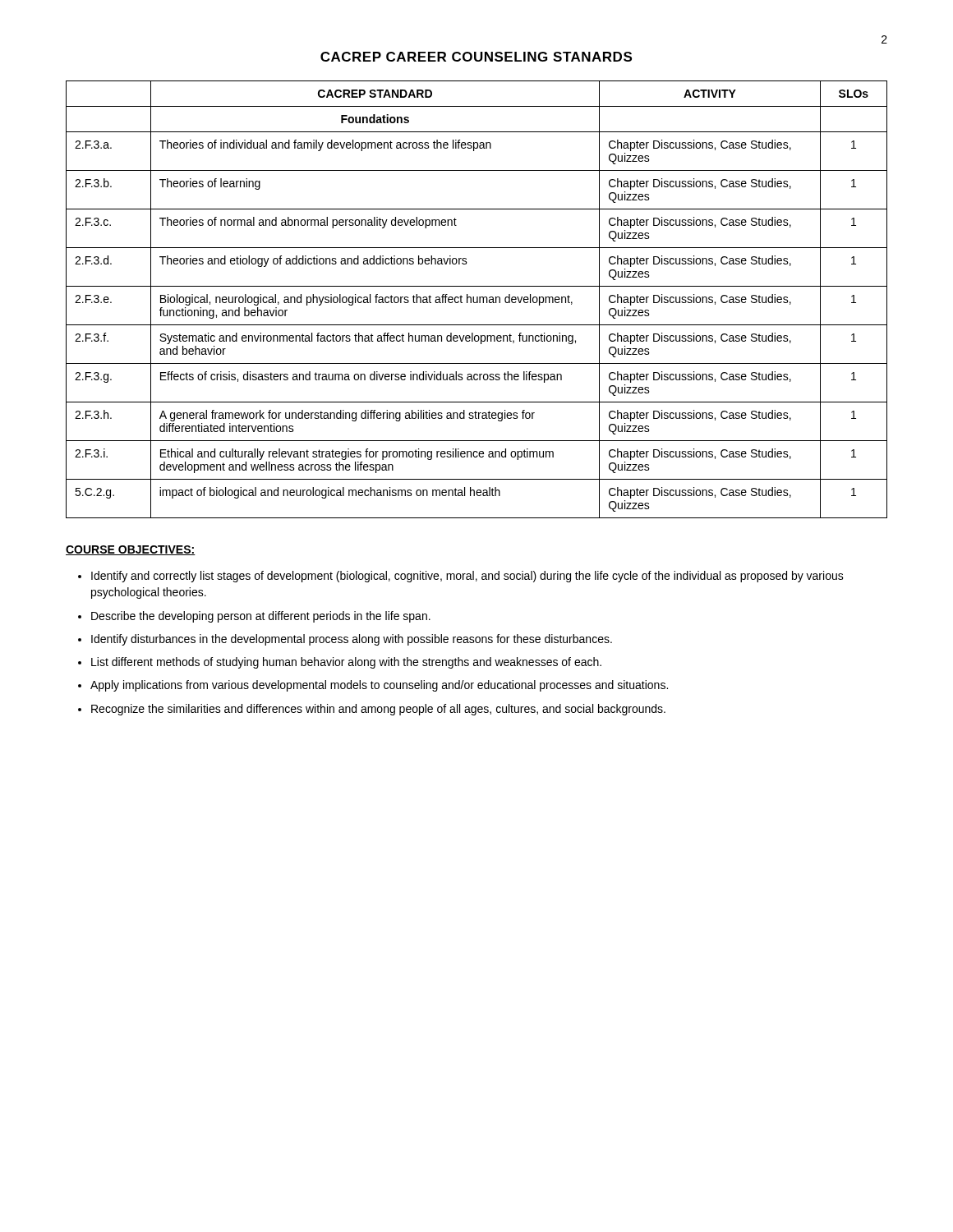
Task: Where is the passage that starts "Identify and correctly list stages"?
Action: [x=489, y=584]
